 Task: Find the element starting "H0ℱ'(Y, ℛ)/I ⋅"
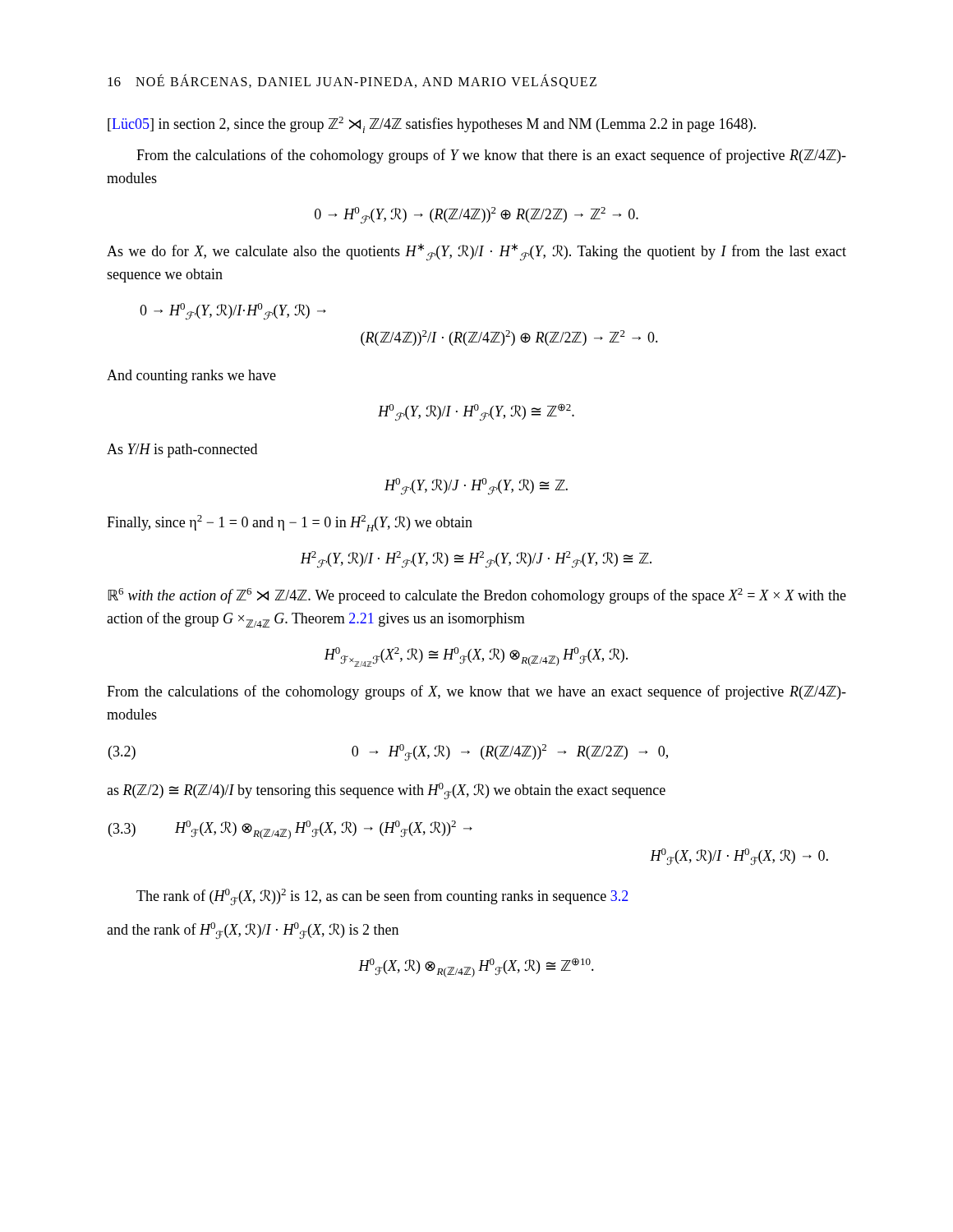coord(476,412)
